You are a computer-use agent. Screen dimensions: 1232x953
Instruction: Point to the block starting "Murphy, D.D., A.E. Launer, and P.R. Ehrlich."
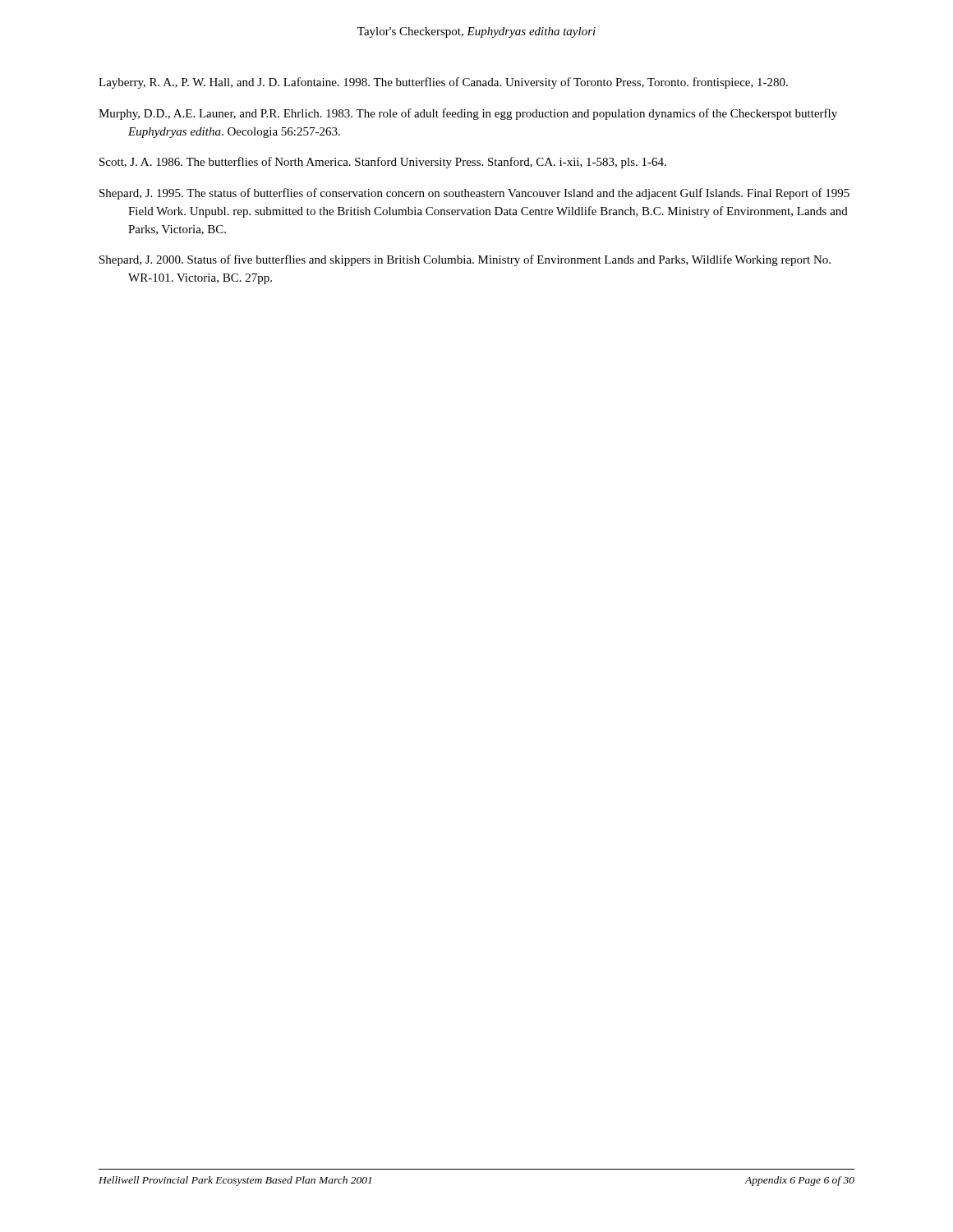[x=468, y=122]
